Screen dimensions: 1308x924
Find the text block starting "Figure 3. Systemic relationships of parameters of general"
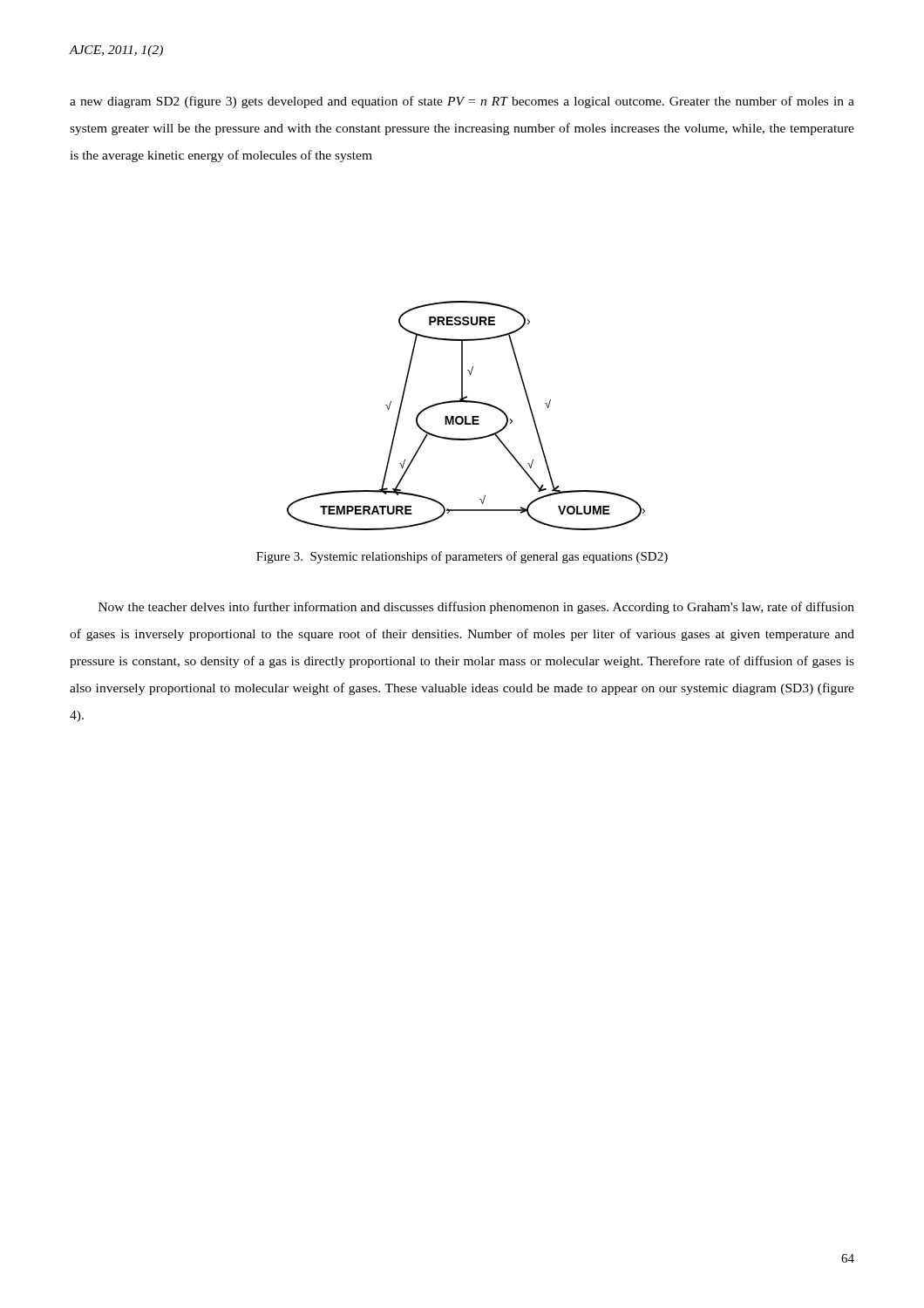[462, 556]
